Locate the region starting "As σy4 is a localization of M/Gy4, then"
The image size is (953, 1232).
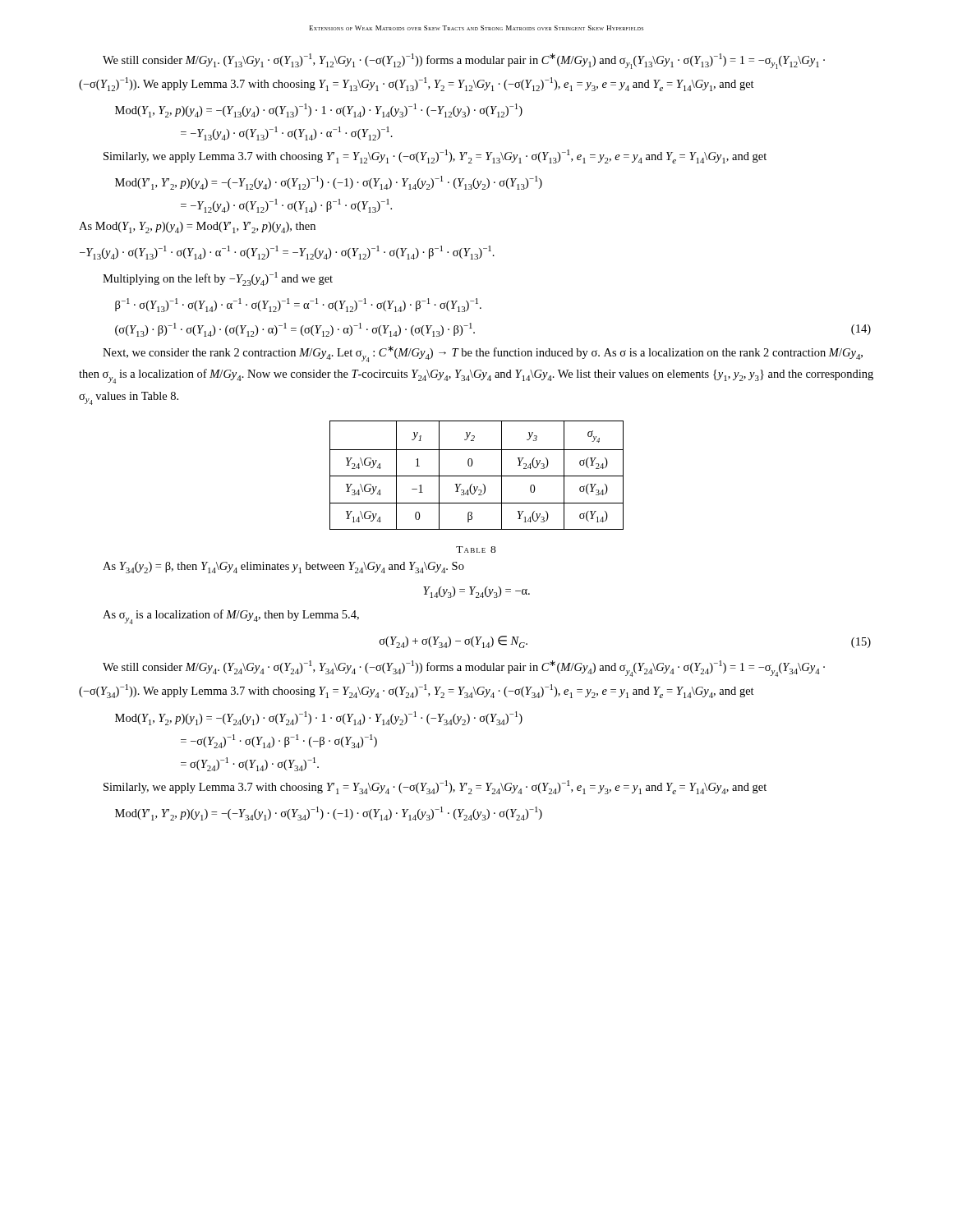(x=231, y=617)
